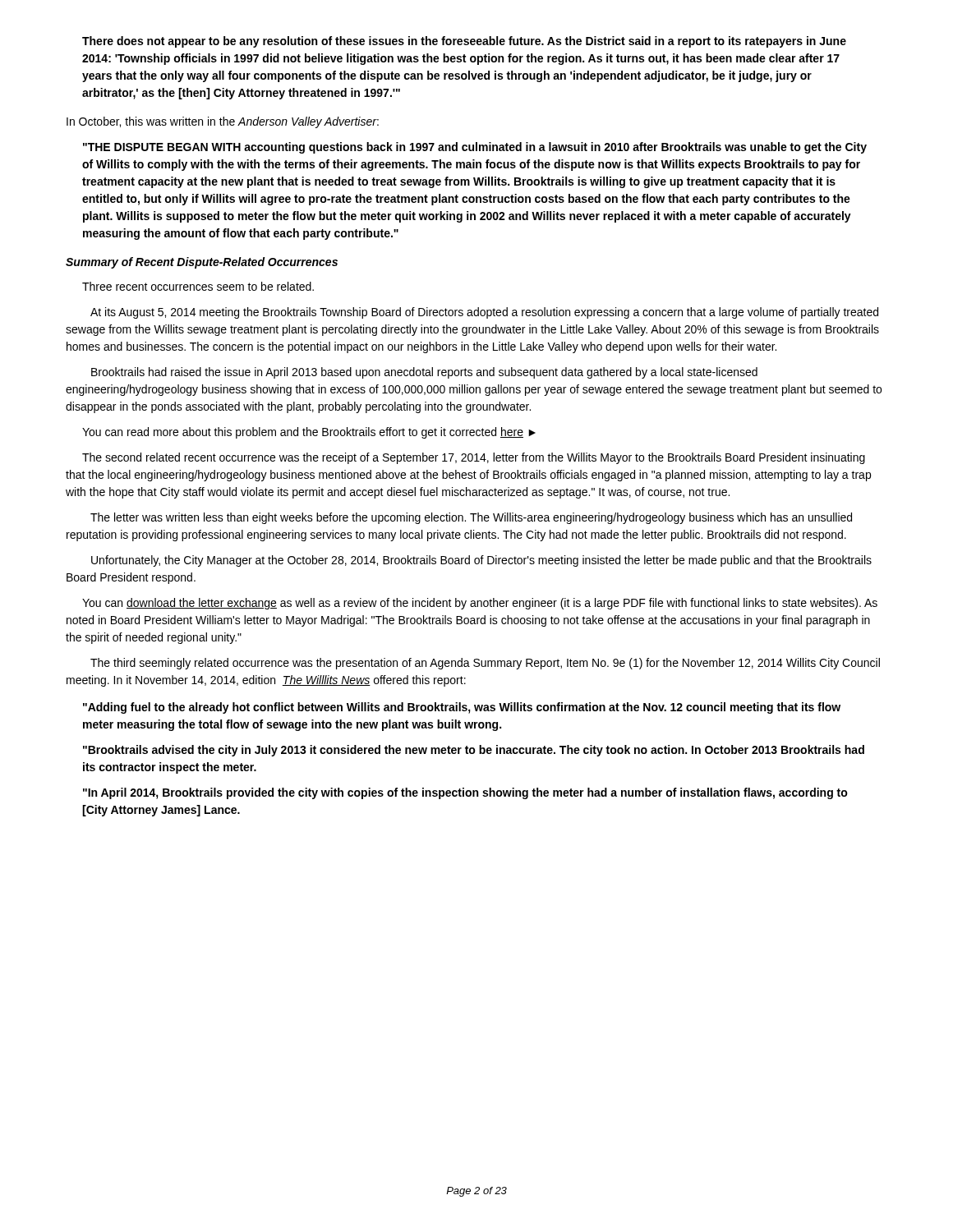Select the element starting "At its August 5,"
Viewport: 953px width, 1232px height.
476,330
